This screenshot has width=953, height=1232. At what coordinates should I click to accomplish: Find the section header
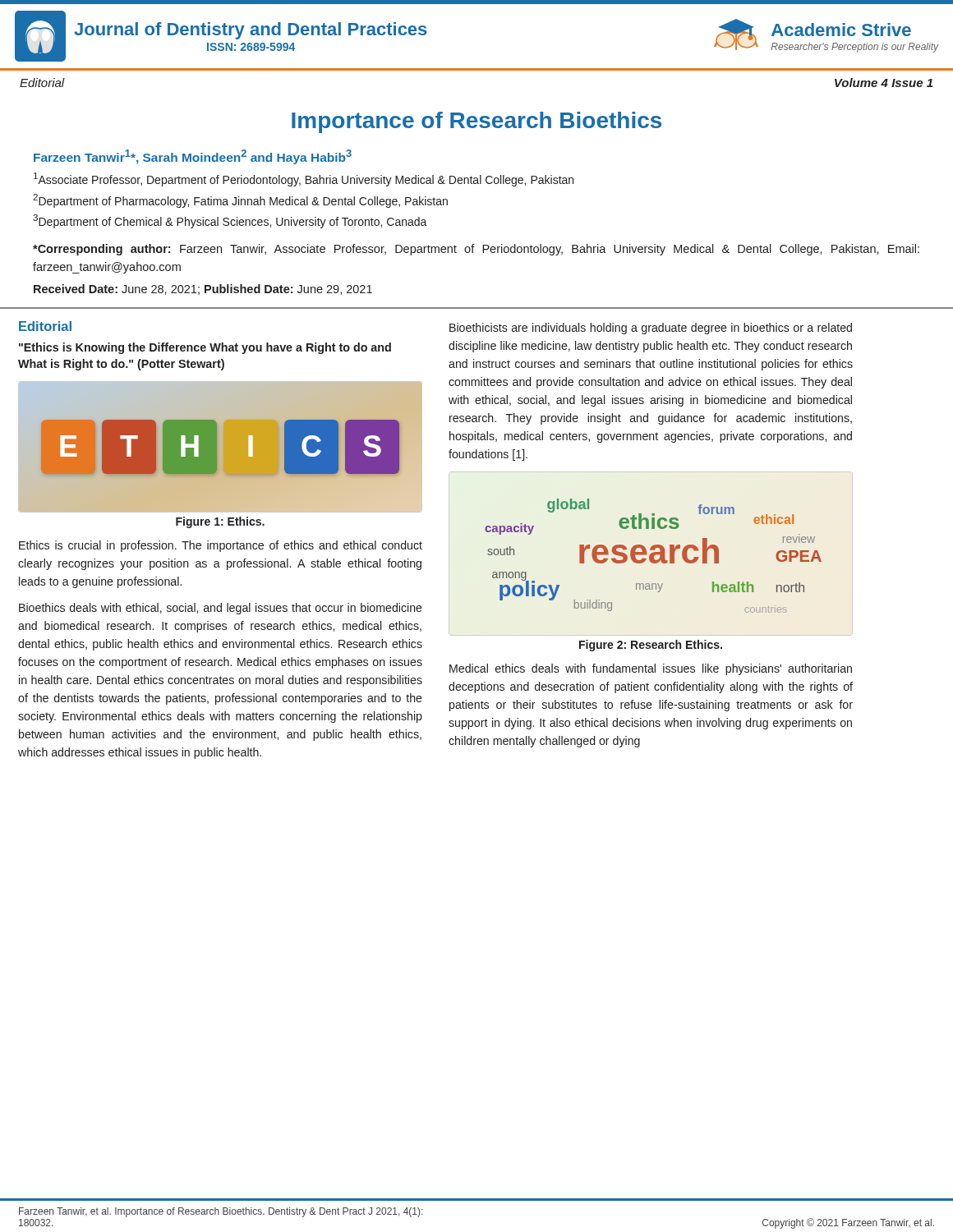[x=45, y=326]
